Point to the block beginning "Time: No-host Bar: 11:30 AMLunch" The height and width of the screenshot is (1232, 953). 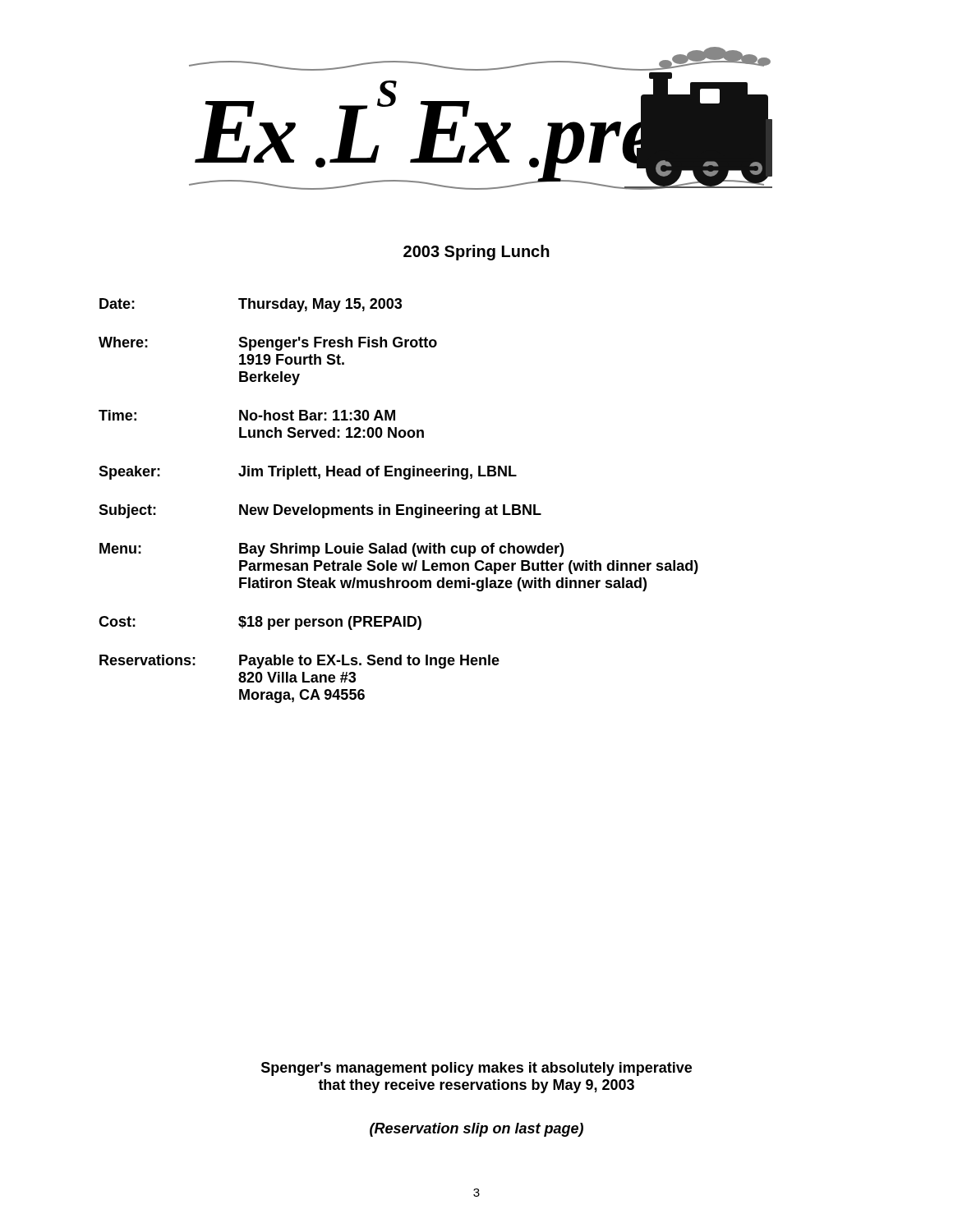coord(247,415)
